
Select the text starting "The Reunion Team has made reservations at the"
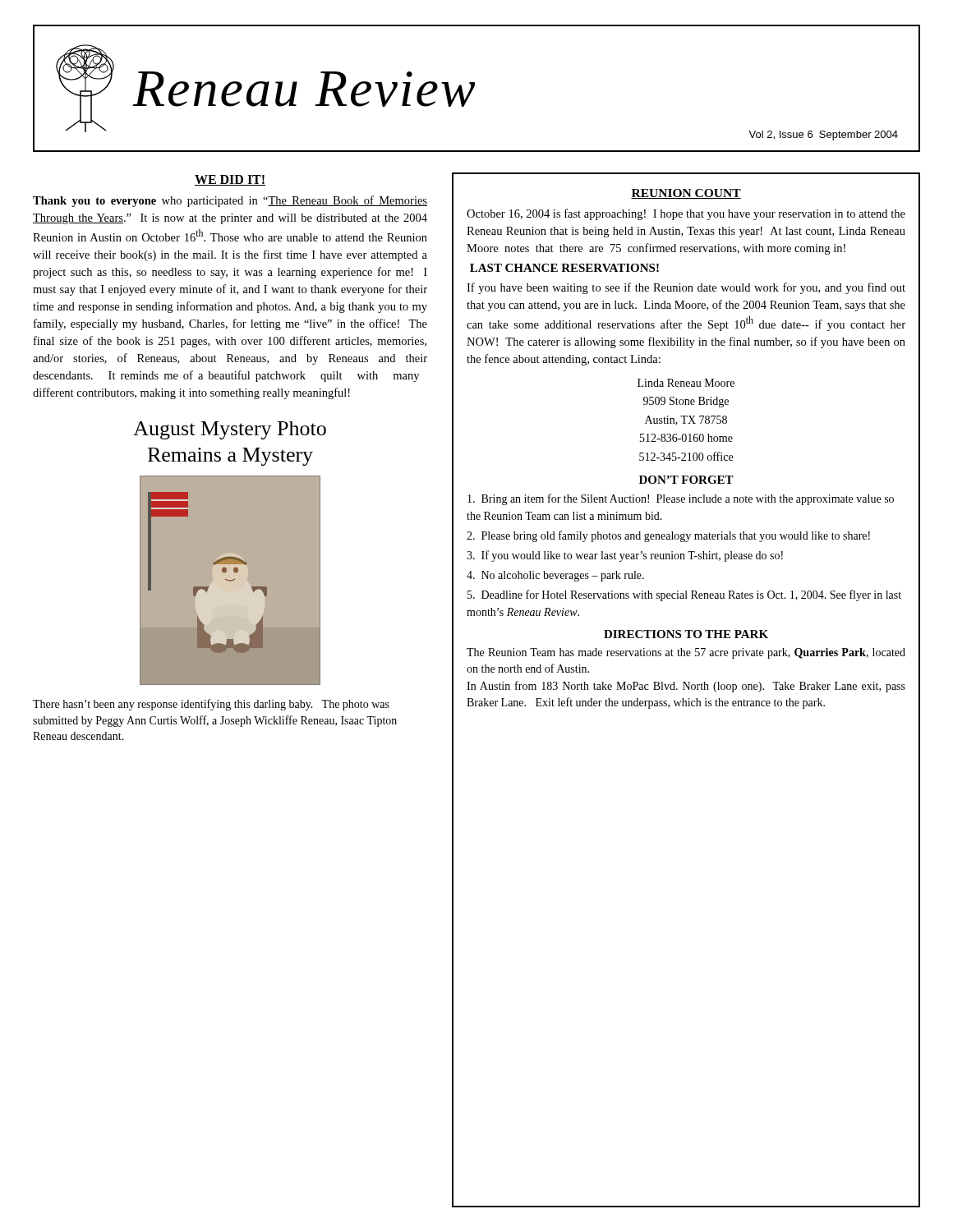686,677
